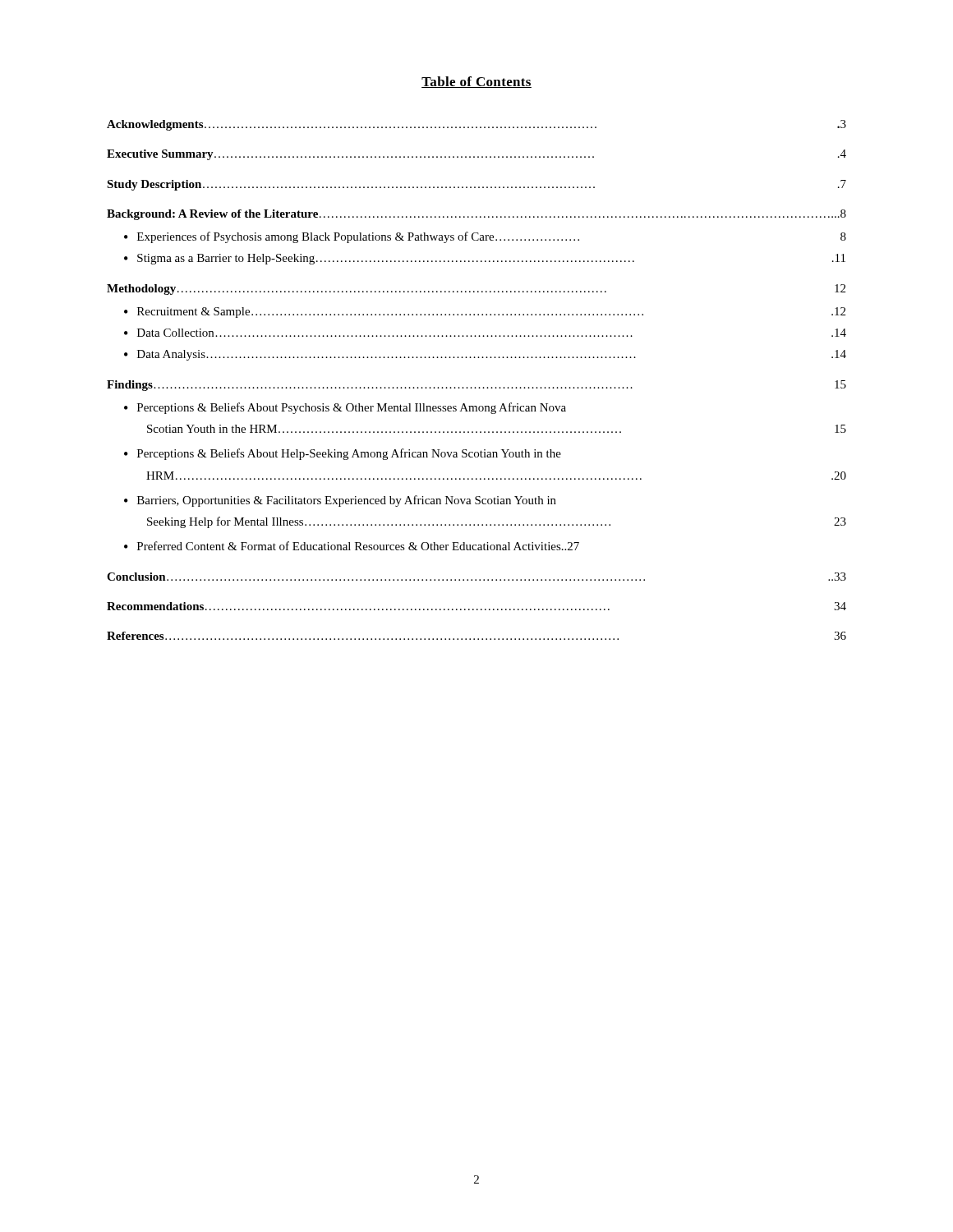
Task: Find "Executive Summary ………………………………………………………………………………… .4" on this page
Action: [476, 154]
